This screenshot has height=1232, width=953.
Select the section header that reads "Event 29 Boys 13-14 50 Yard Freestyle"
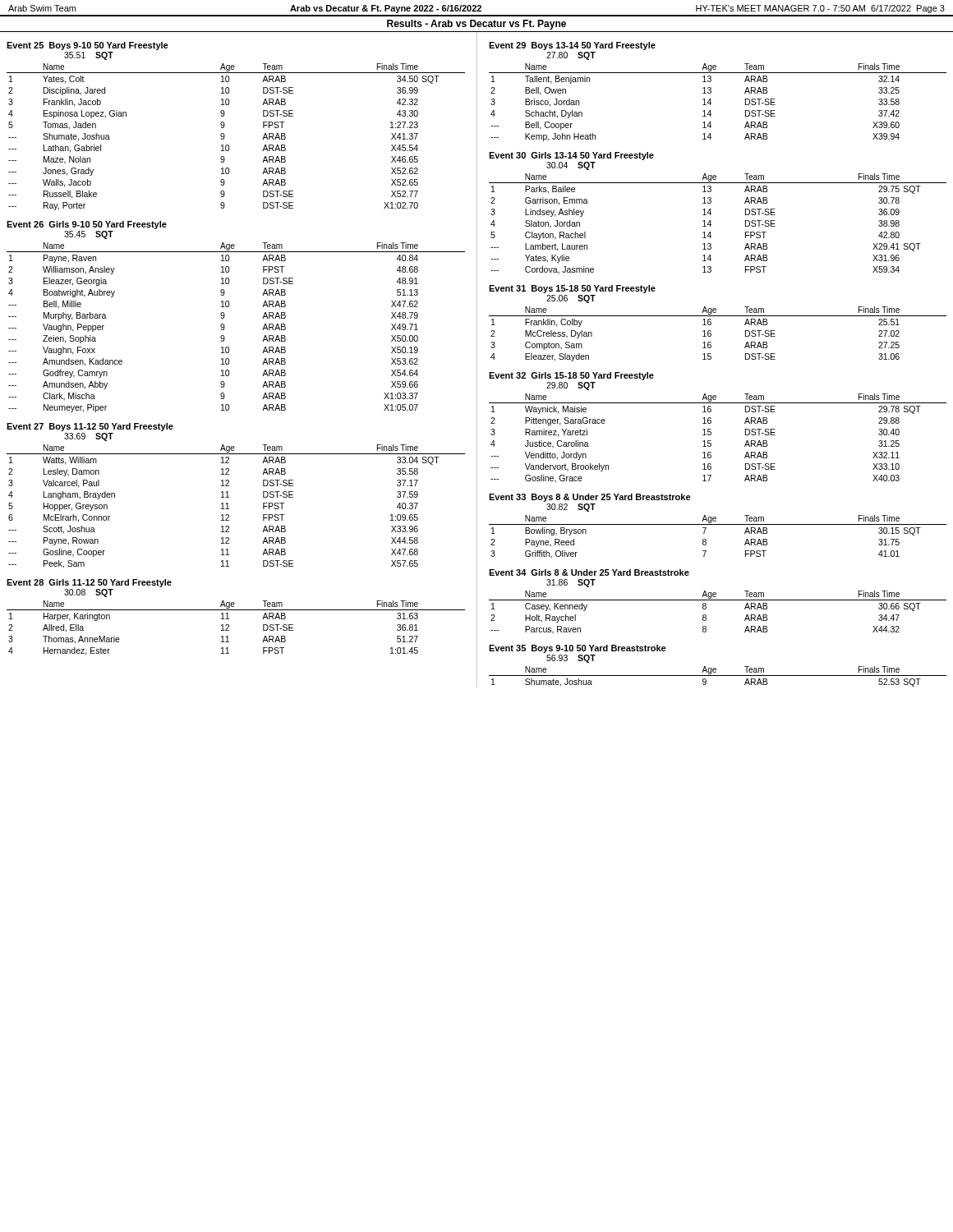[x=572, y=45]
